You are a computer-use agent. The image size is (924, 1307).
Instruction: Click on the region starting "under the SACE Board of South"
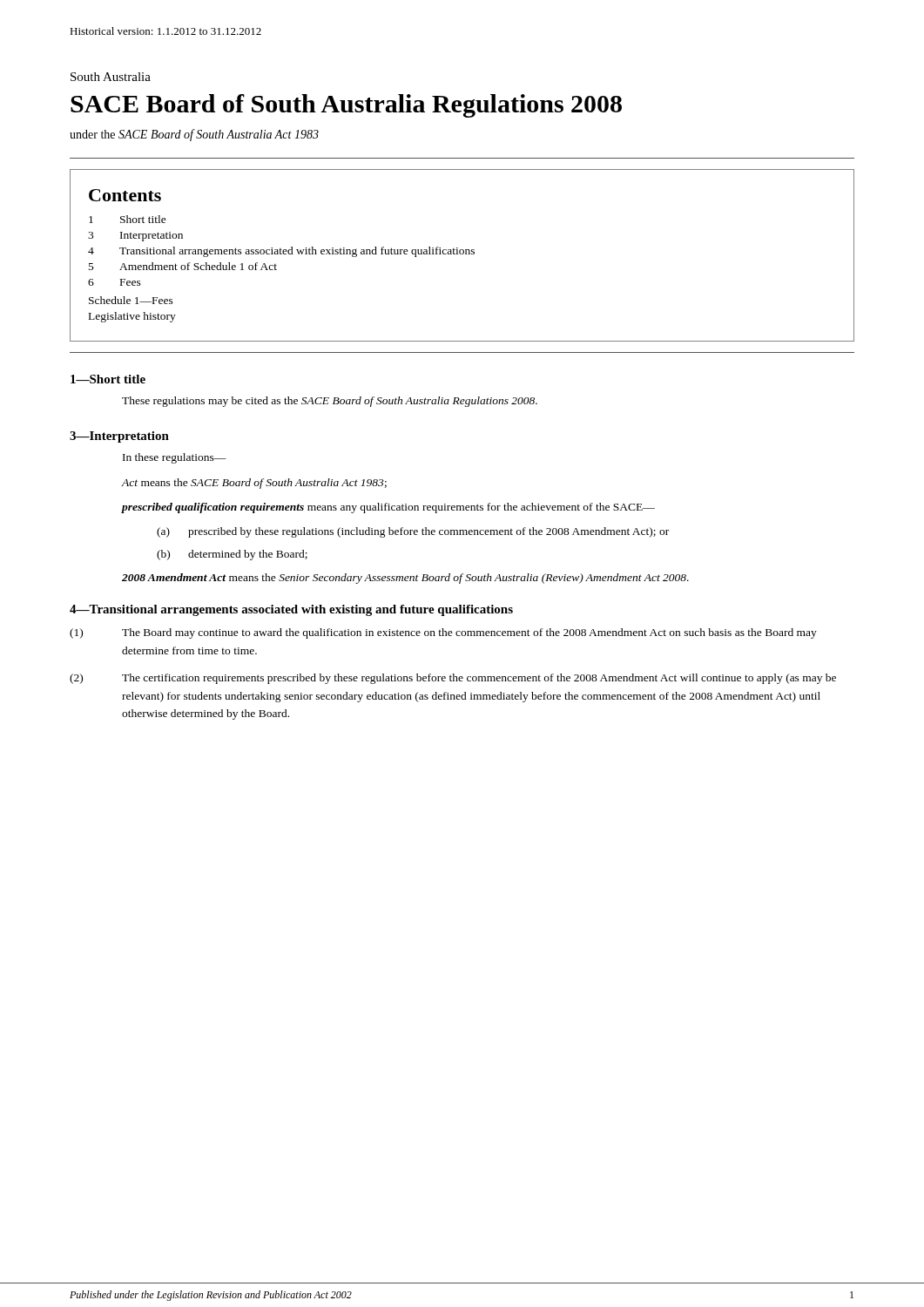point(194,135)
